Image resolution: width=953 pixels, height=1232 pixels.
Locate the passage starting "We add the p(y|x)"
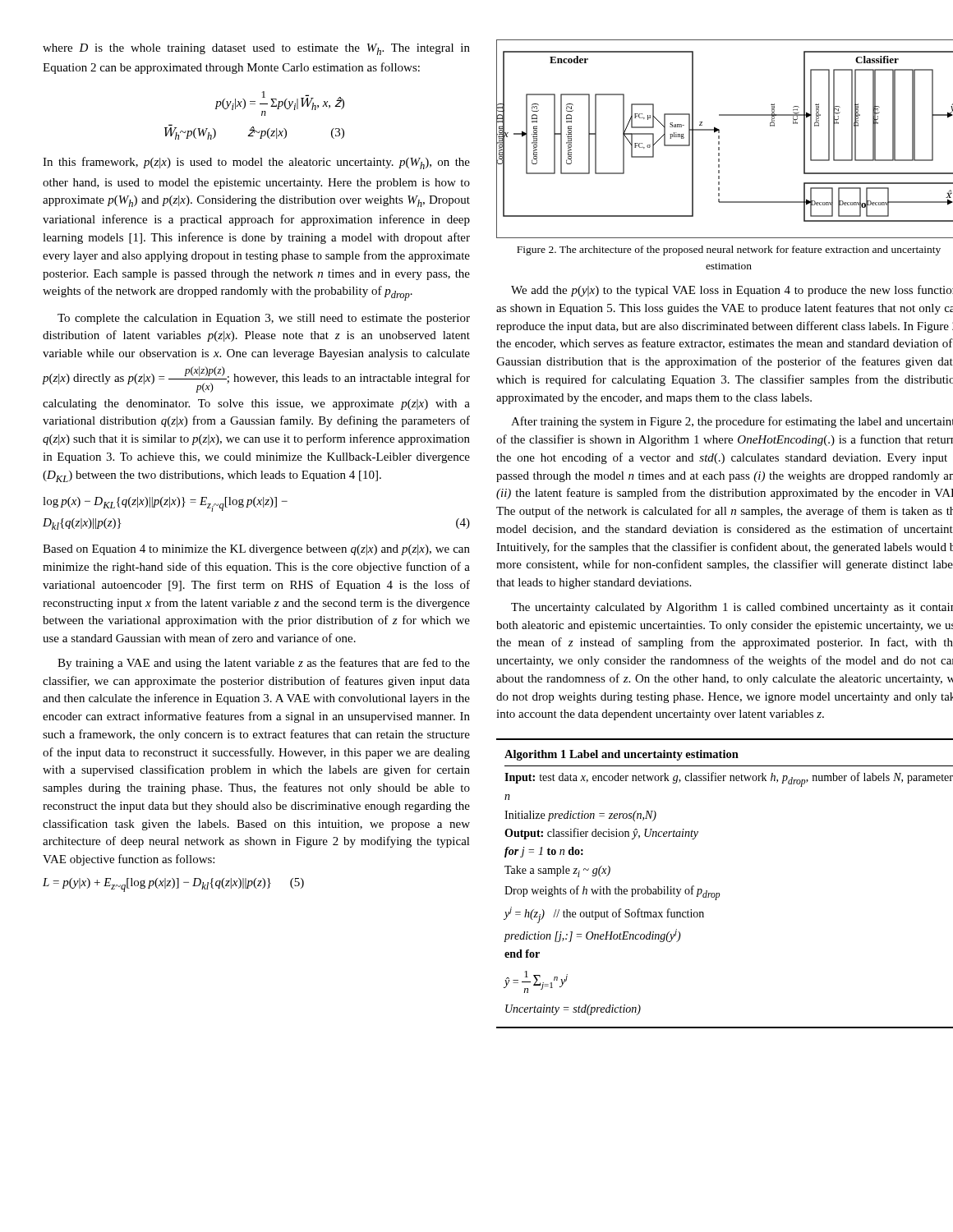[725, 344]
